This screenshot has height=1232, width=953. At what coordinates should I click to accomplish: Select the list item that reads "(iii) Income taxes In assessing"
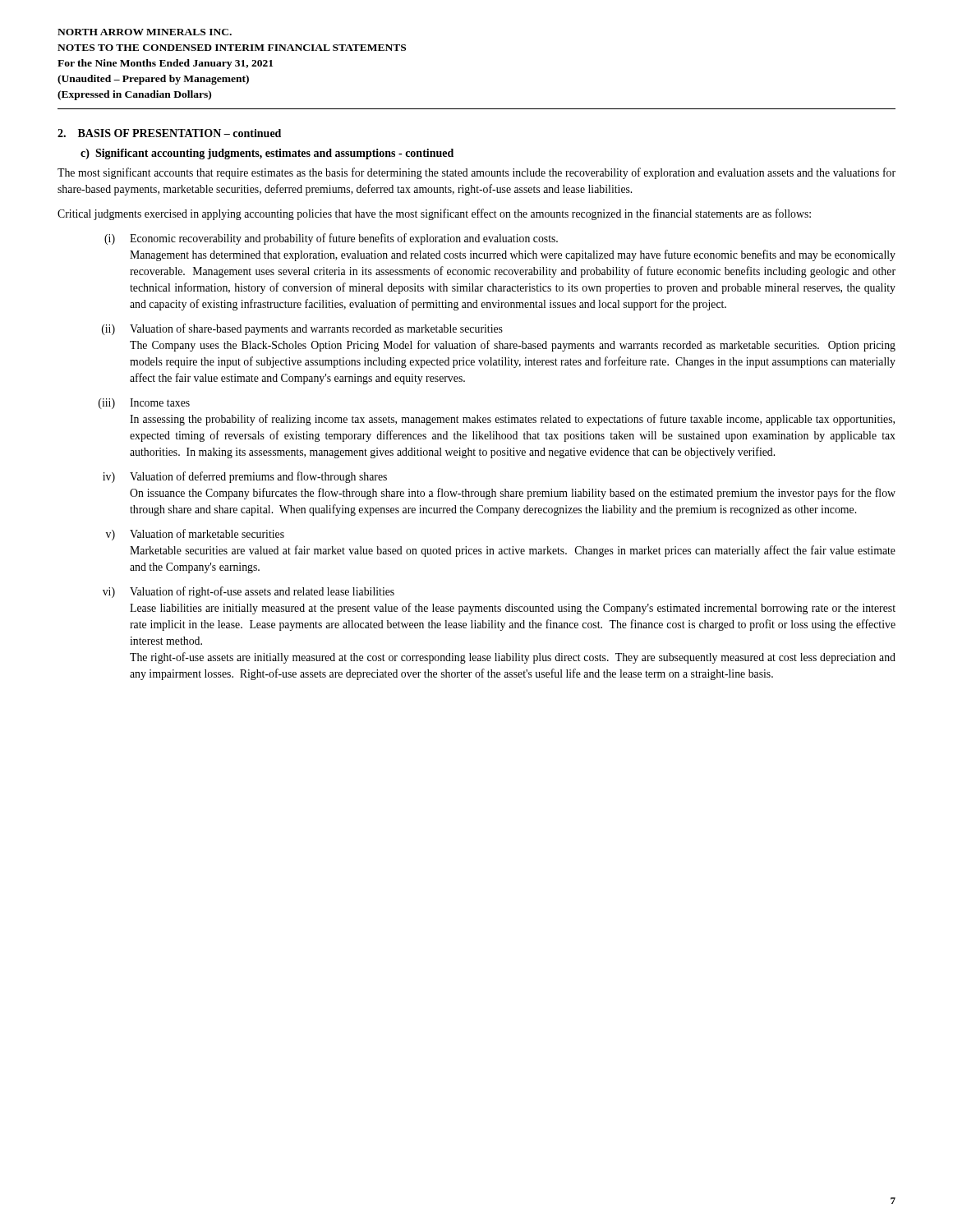pyautogui.click(x=476, y=428)
